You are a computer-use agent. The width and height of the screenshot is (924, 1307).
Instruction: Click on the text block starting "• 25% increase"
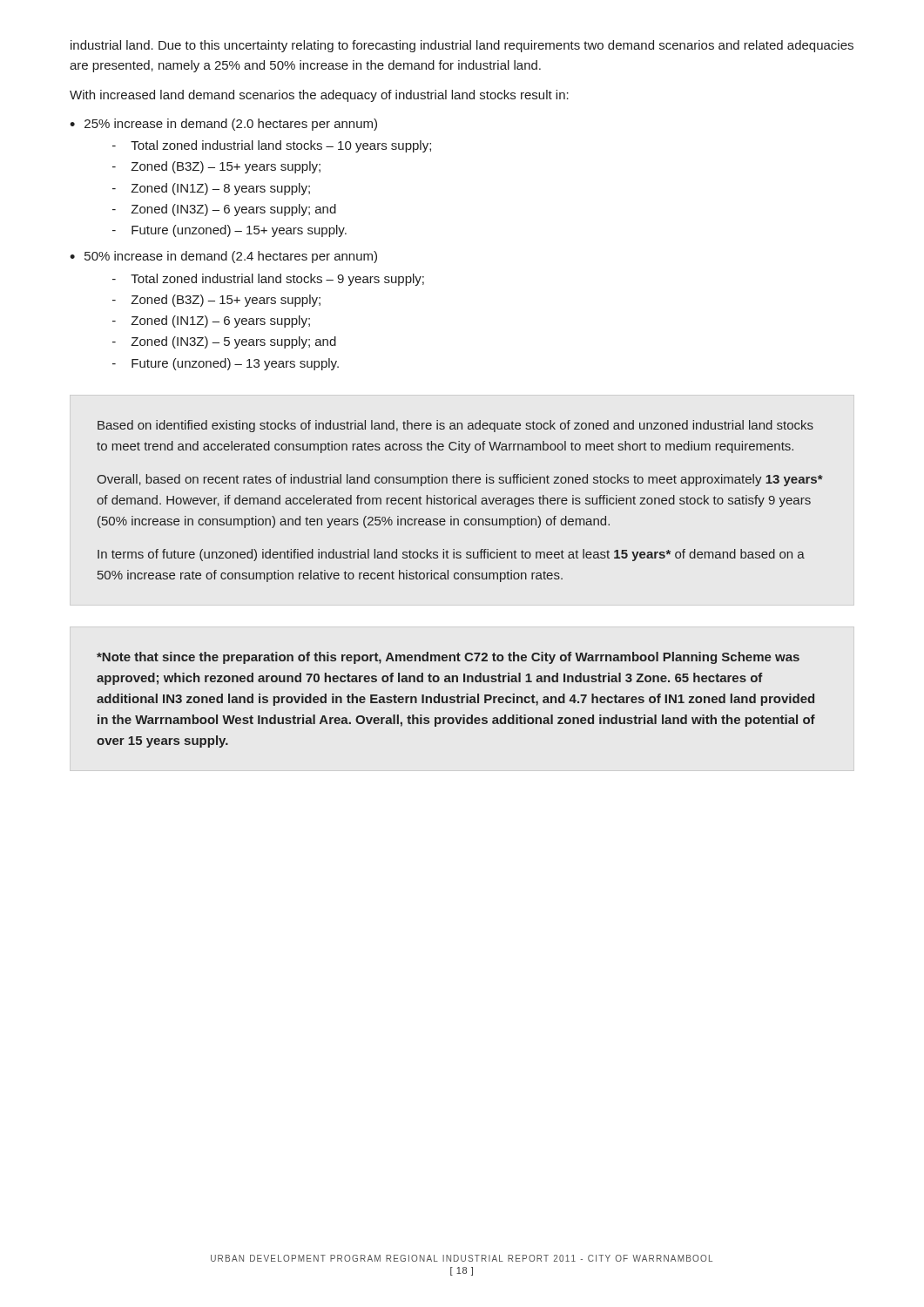pyautogui.click(x=251, y=177)
